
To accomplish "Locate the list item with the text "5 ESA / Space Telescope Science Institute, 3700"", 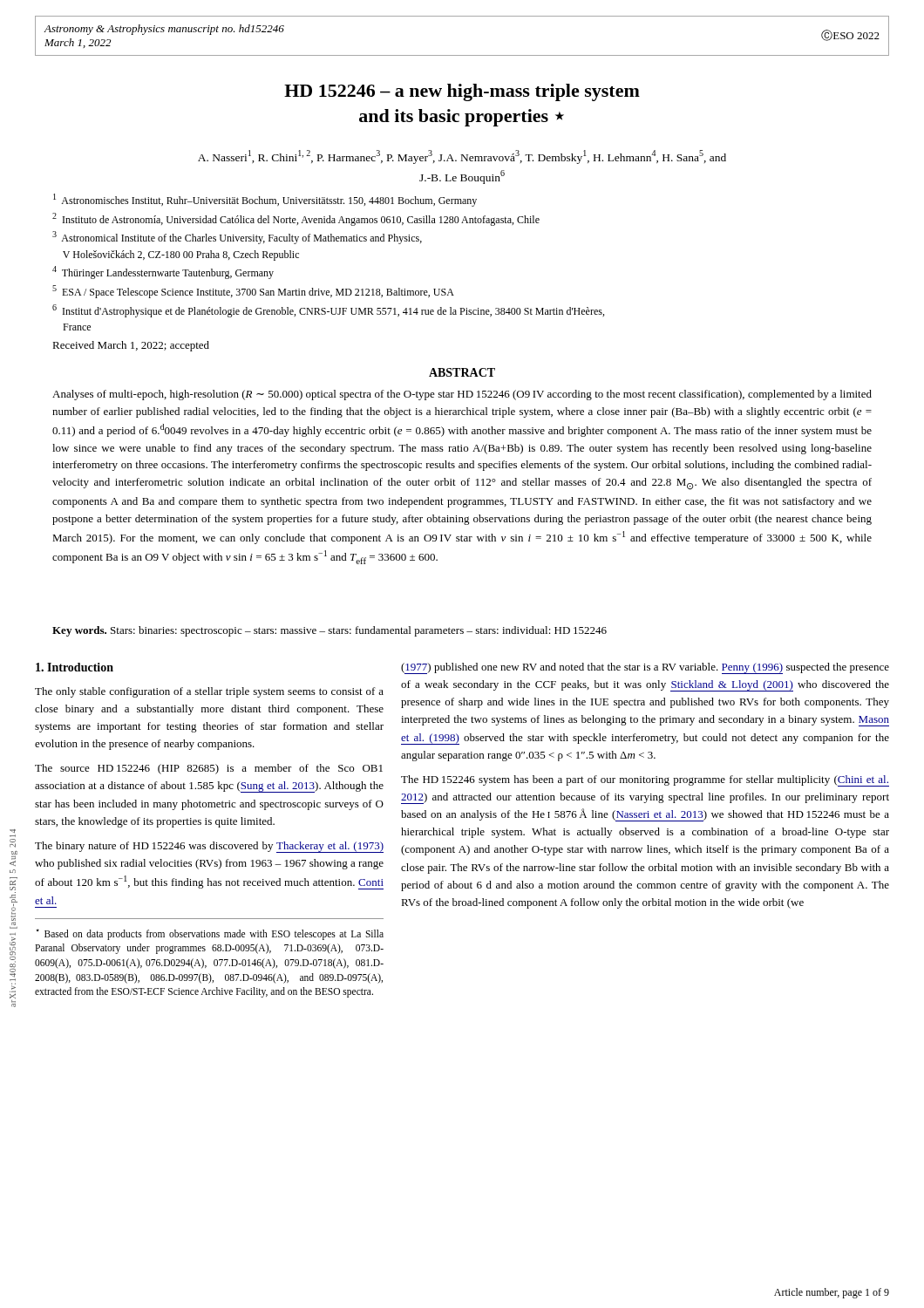I will click(253, 291).
